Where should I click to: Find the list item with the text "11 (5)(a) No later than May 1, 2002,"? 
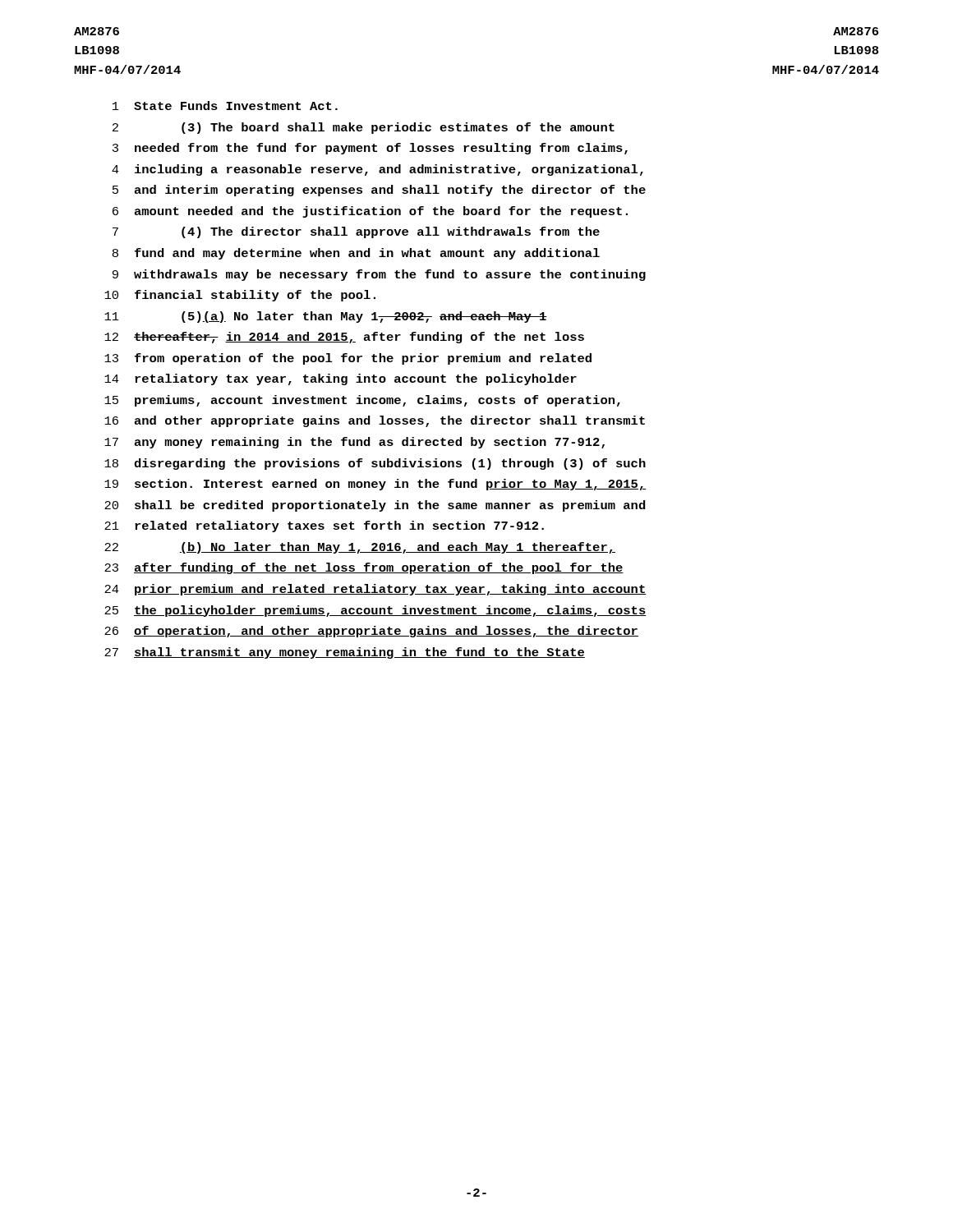476,317
